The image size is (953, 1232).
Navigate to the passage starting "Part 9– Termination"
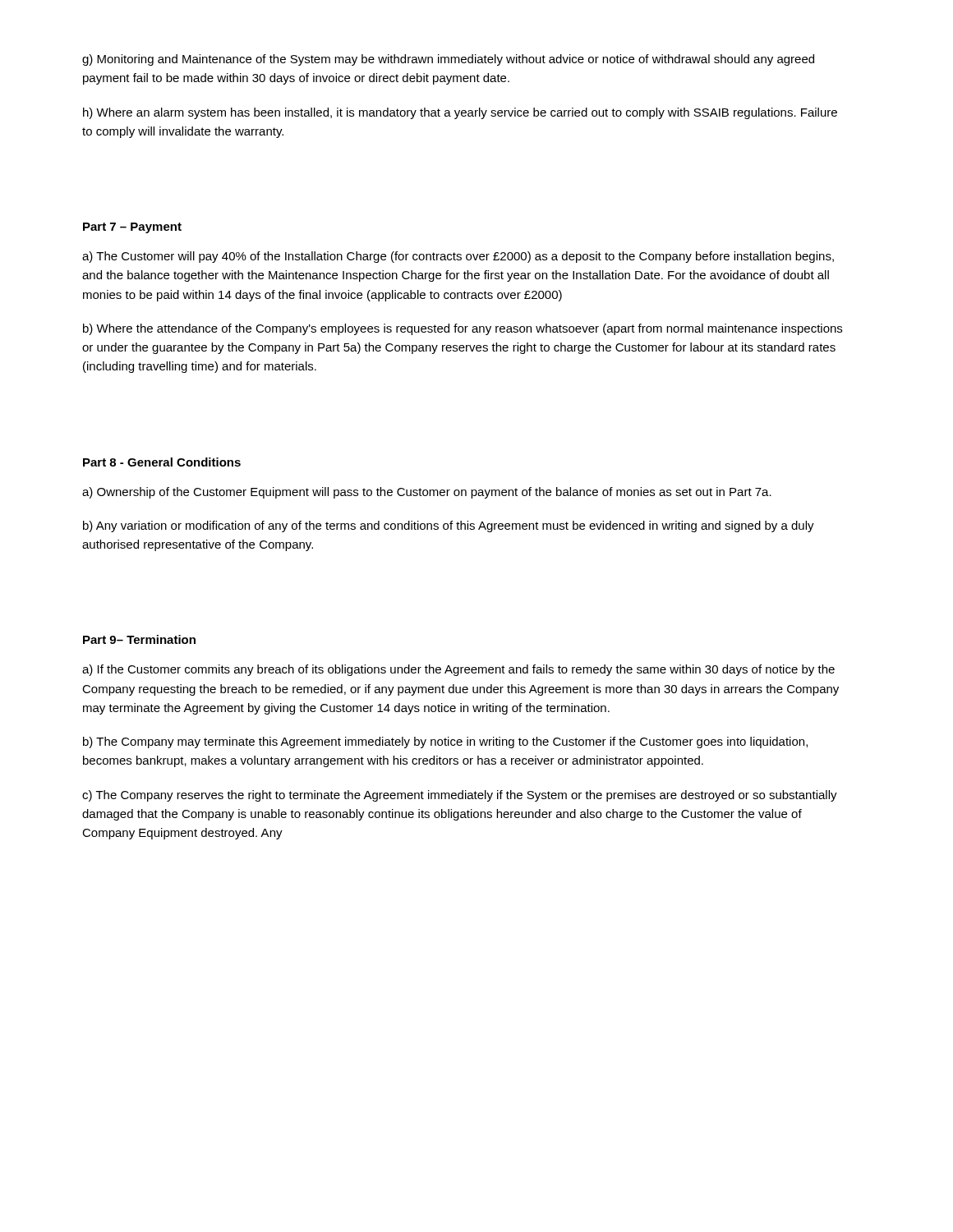[139, 640]
